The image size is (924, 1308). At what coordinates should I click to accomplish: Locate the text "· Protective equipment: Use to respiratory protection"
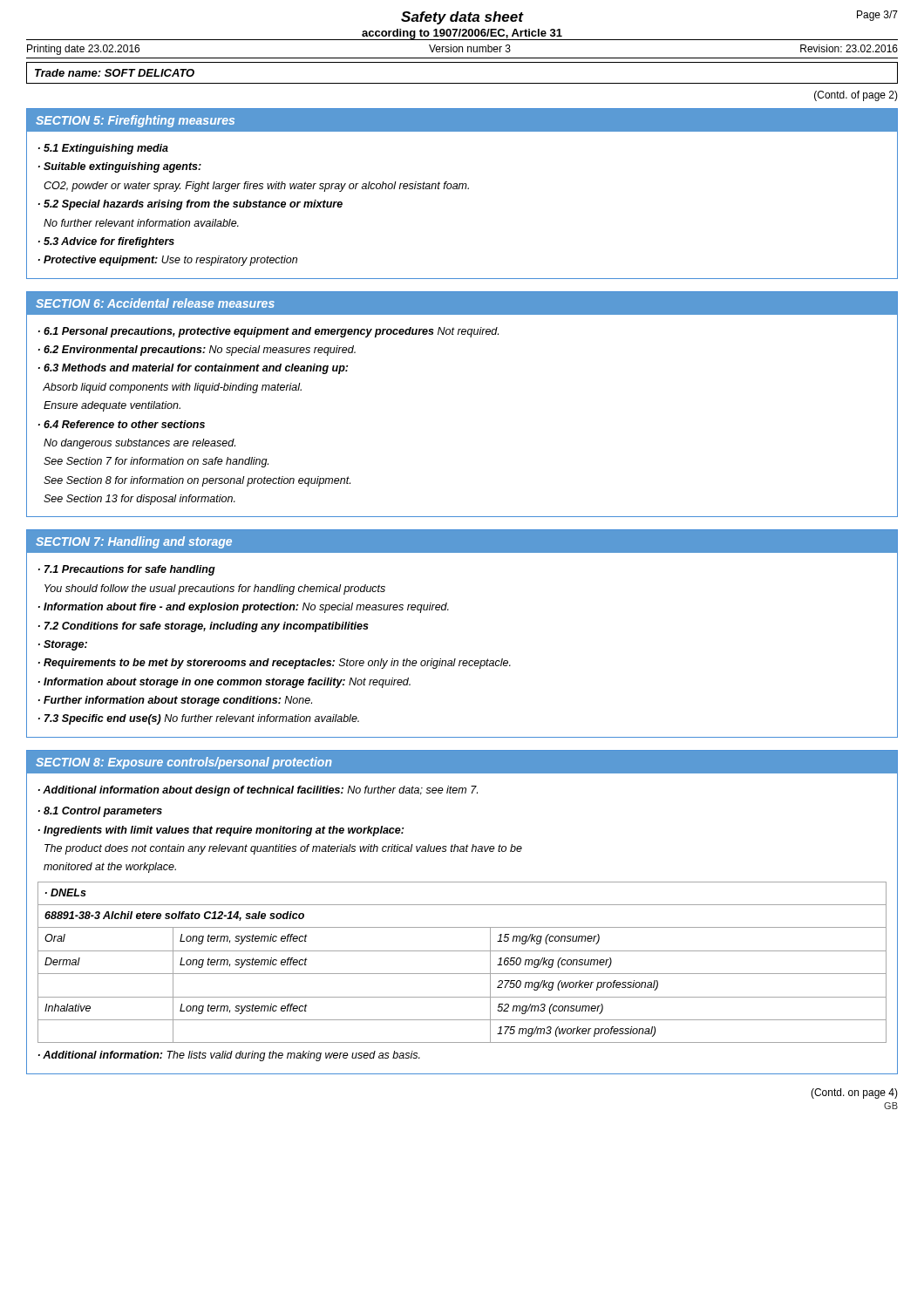click(x=168, y=260)
